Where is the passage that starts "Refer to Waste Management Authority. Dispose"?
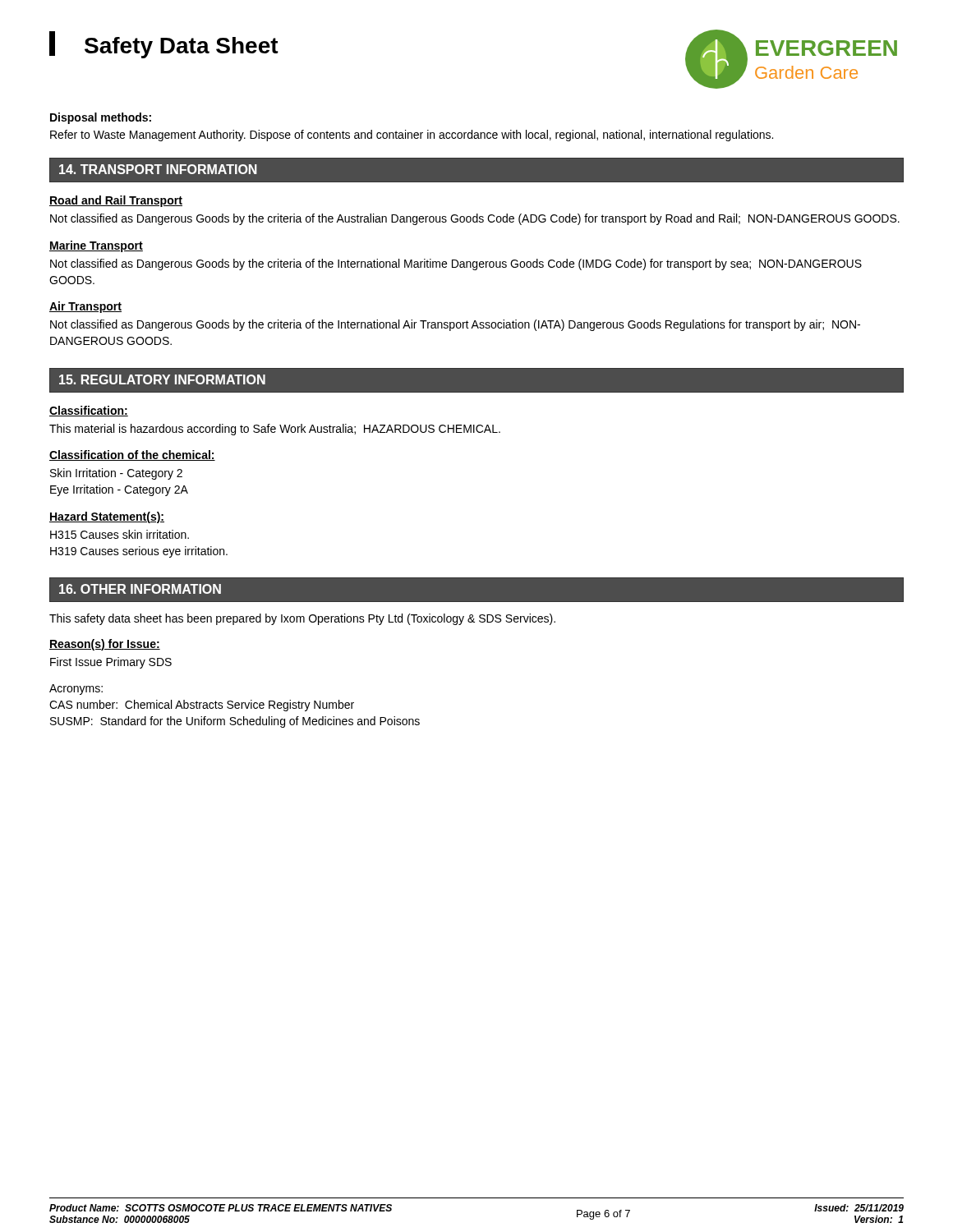953x1232 pixels. 412,135
